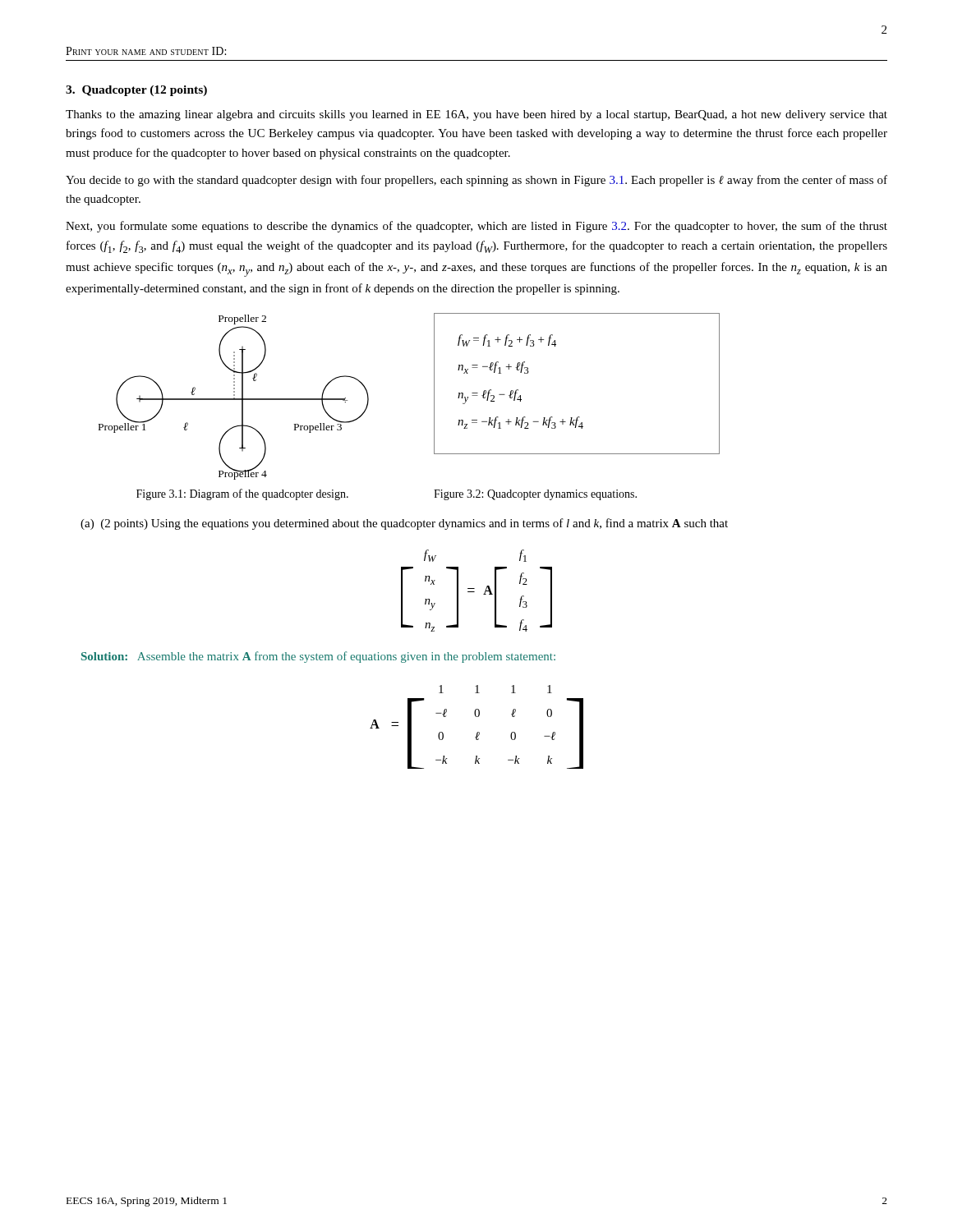Find the text block with the text "Next, you formulate some equations to describe"
The image size is (953, 1232).
(x=476, y=257)
